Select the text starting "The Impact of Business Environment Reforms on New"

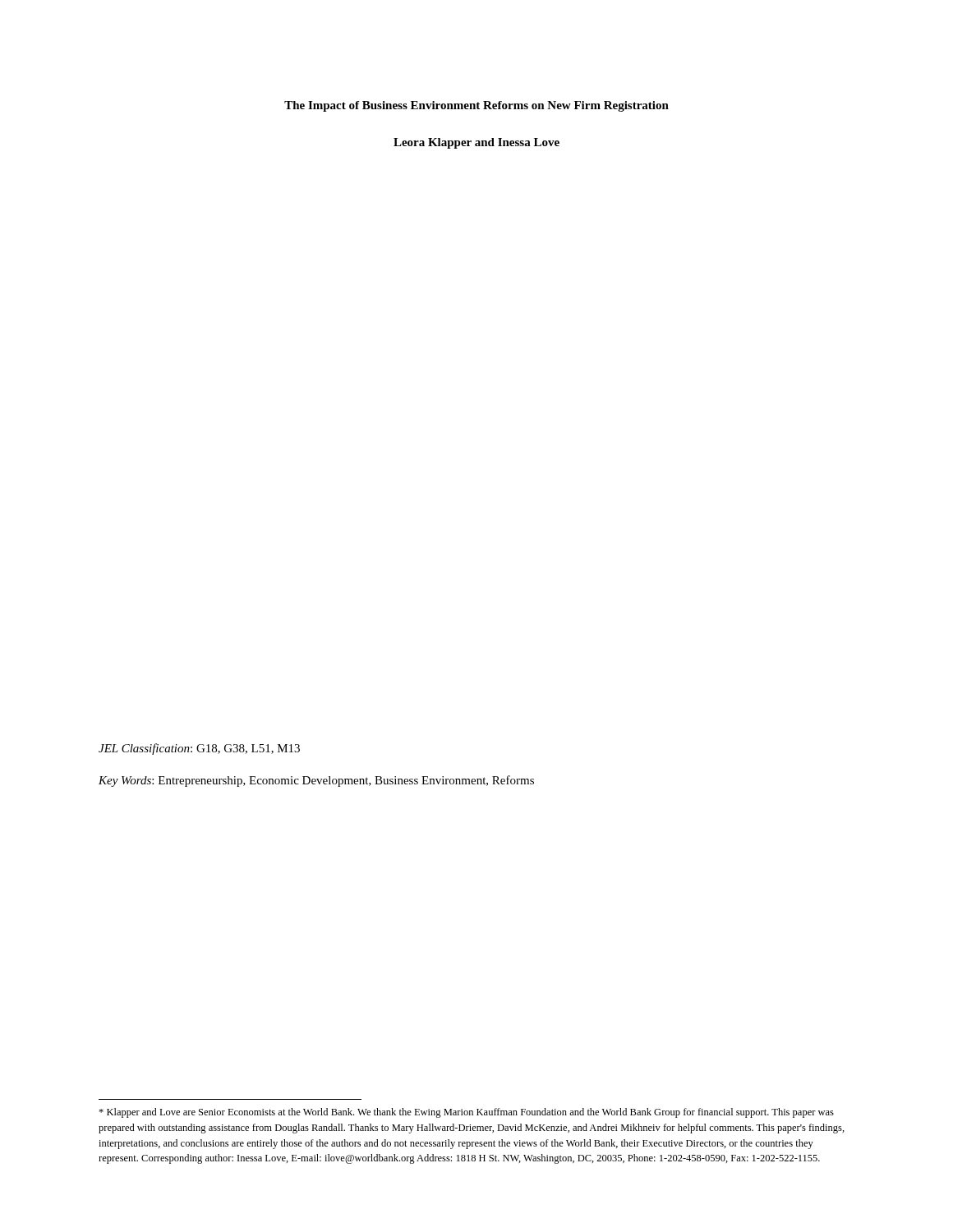tap(476, 105)
